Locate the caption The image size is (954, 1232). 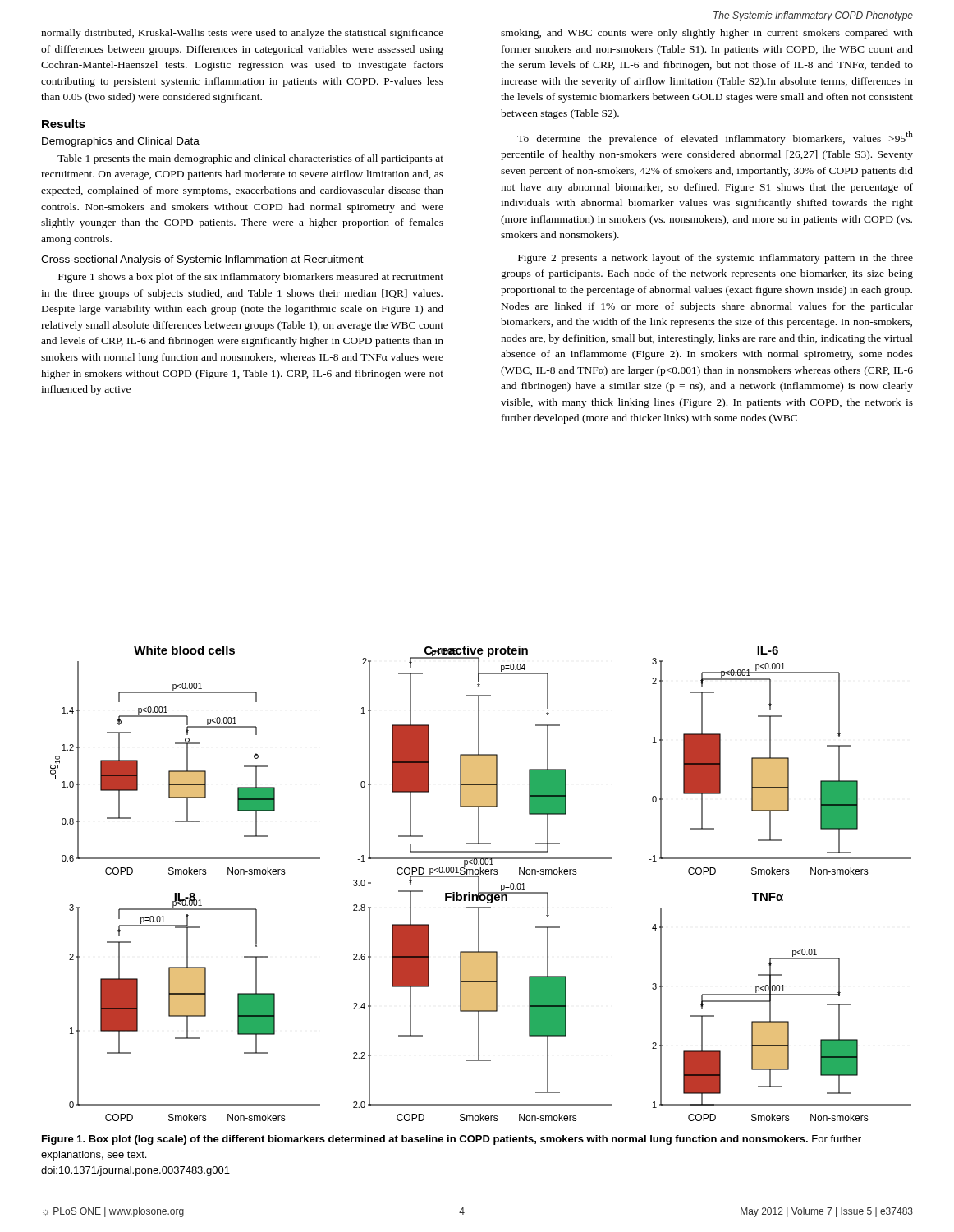click(x=451, y=1154)
